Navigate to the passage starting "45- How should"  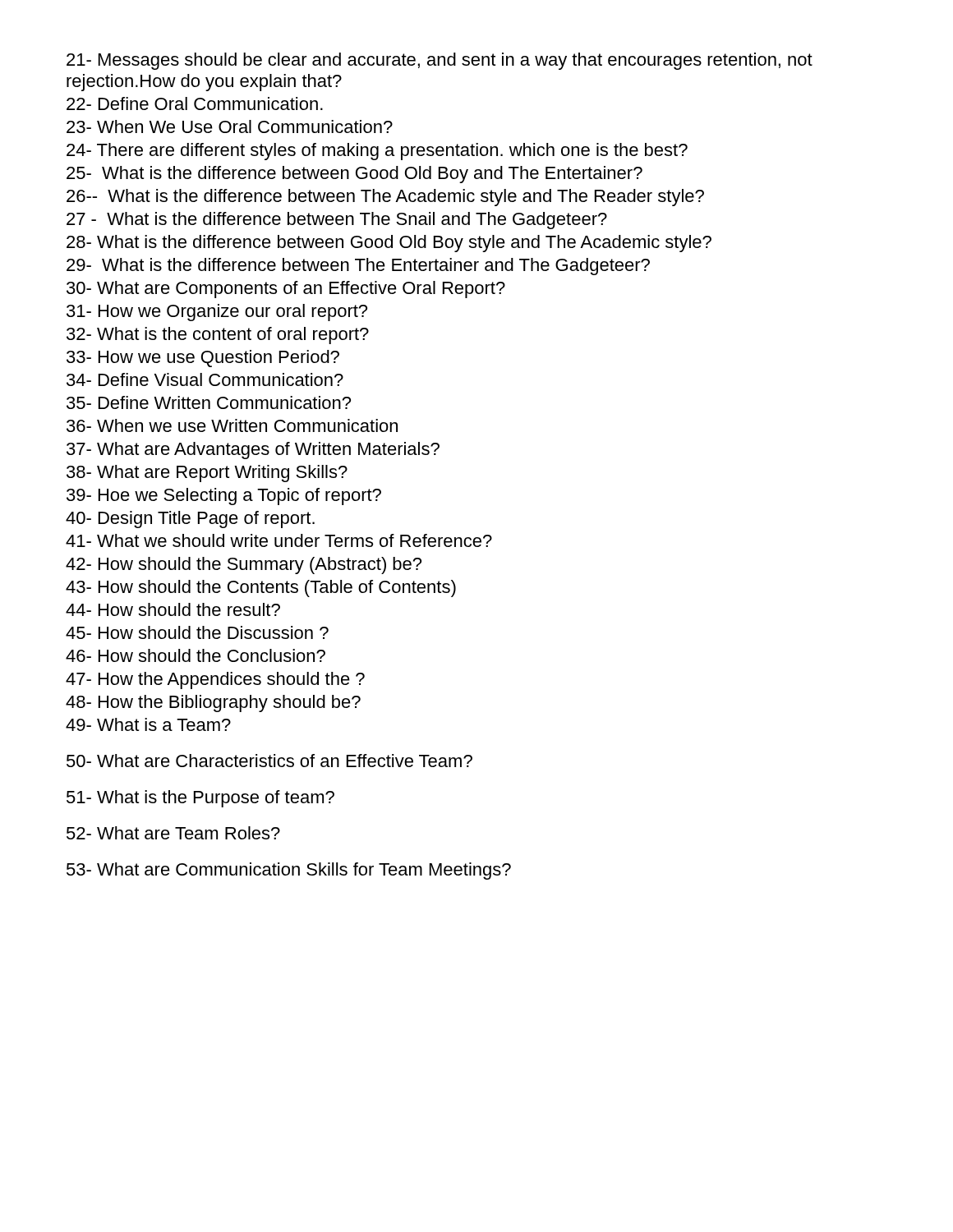pos(197,633)
